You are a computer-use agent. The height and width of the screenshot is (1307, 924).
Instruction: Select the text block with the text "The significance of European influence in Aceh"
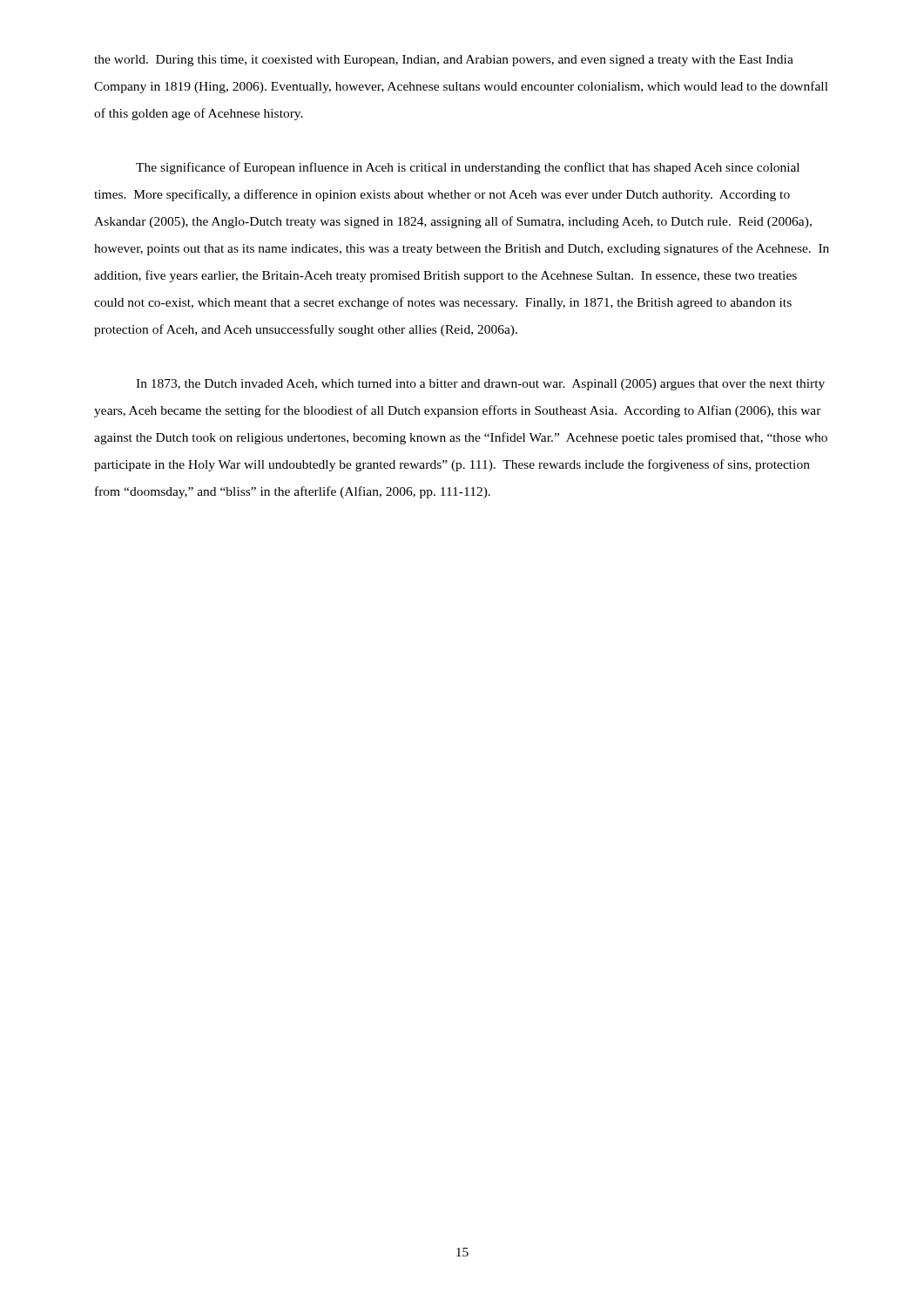coord(462,248)
